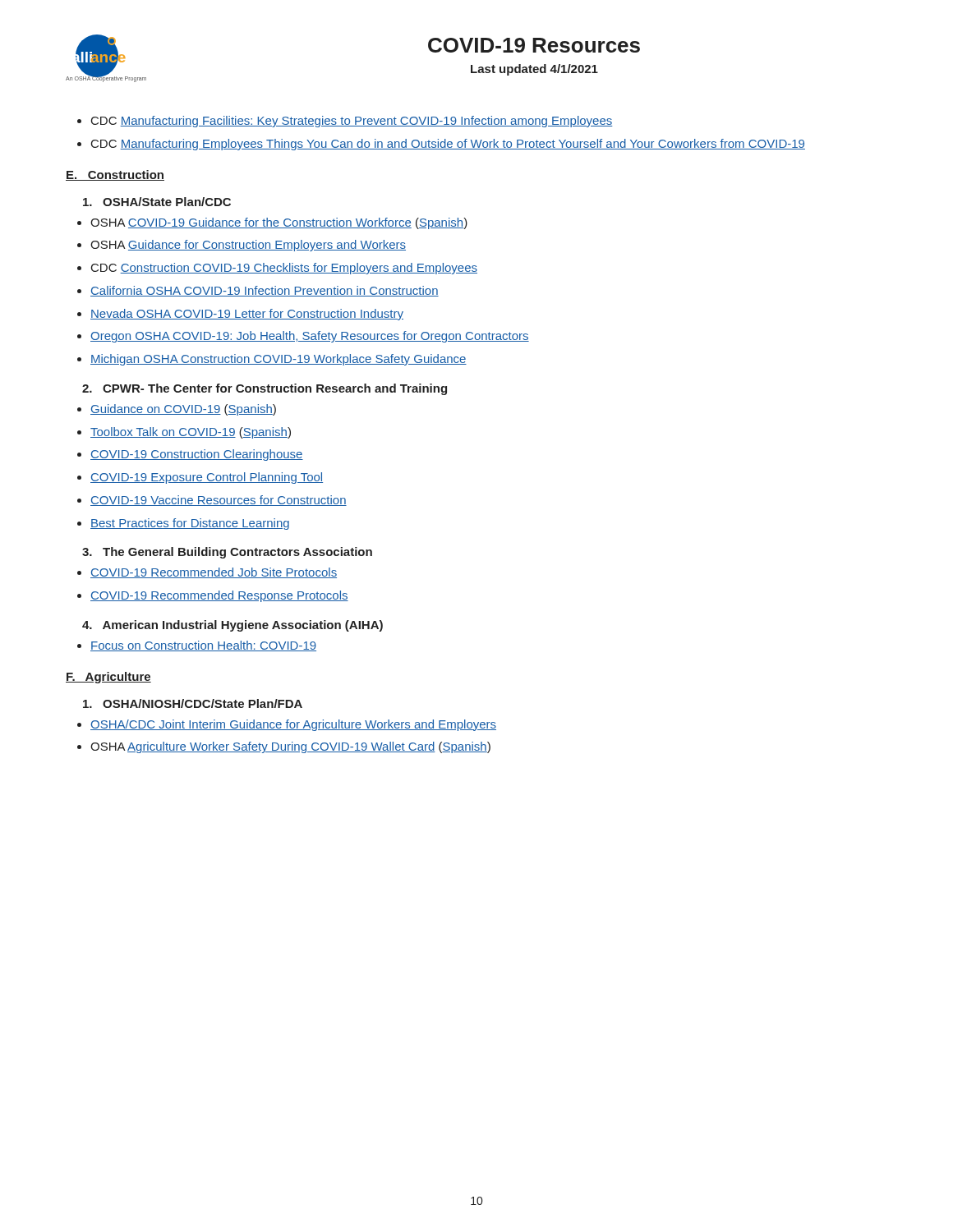Click the passage that begins "OSHA Guidance for Construction Employers"
Screen dimensions: 1232x953
click(248, 245)
